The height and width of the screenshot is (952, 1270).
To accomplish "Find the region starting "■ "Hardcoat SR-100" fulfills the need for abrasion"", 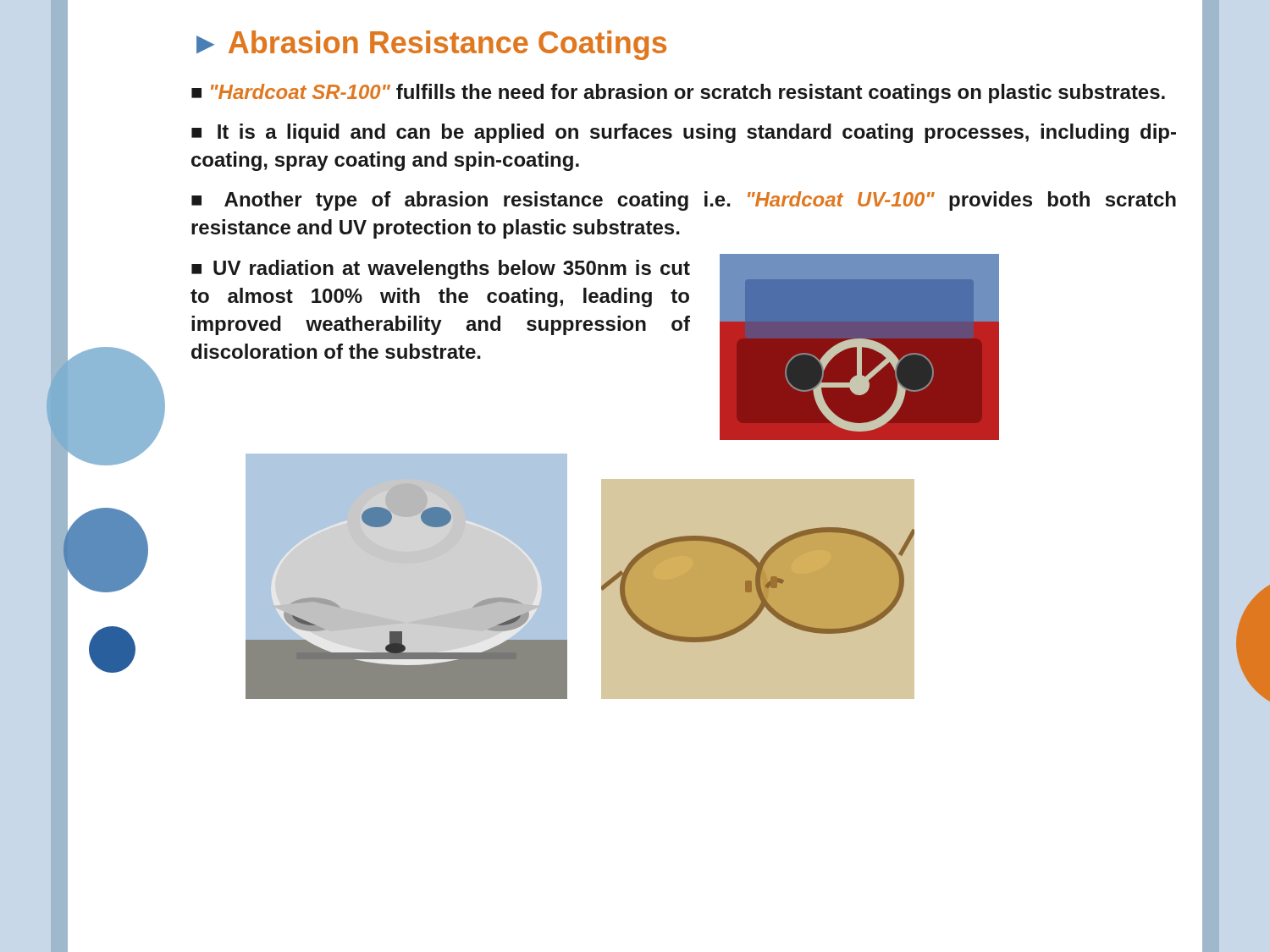I will click(678, 92).
